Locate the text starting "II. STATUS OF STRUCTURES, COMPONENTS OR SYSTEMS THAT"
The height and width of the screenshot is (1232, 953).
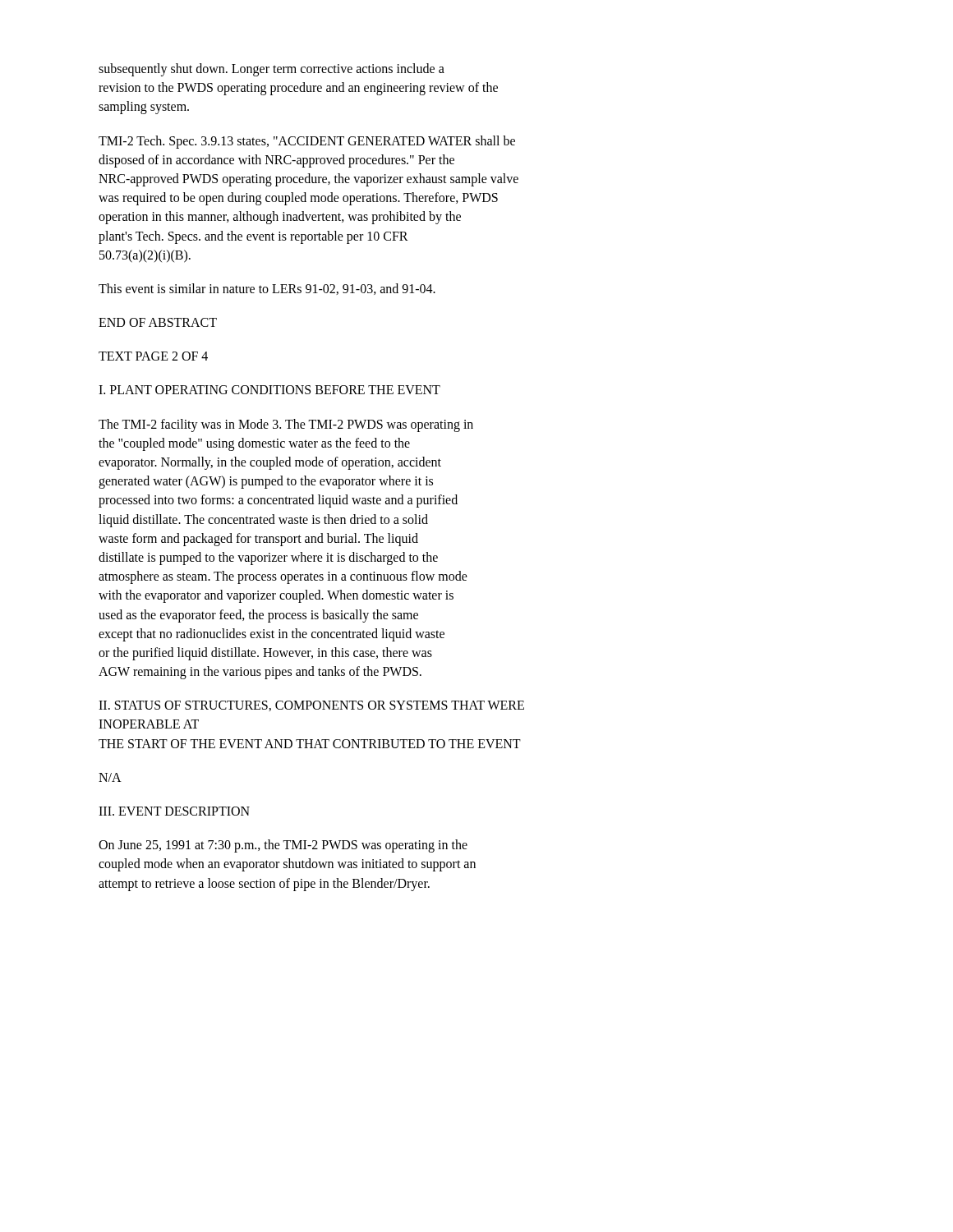pos(311,706)
